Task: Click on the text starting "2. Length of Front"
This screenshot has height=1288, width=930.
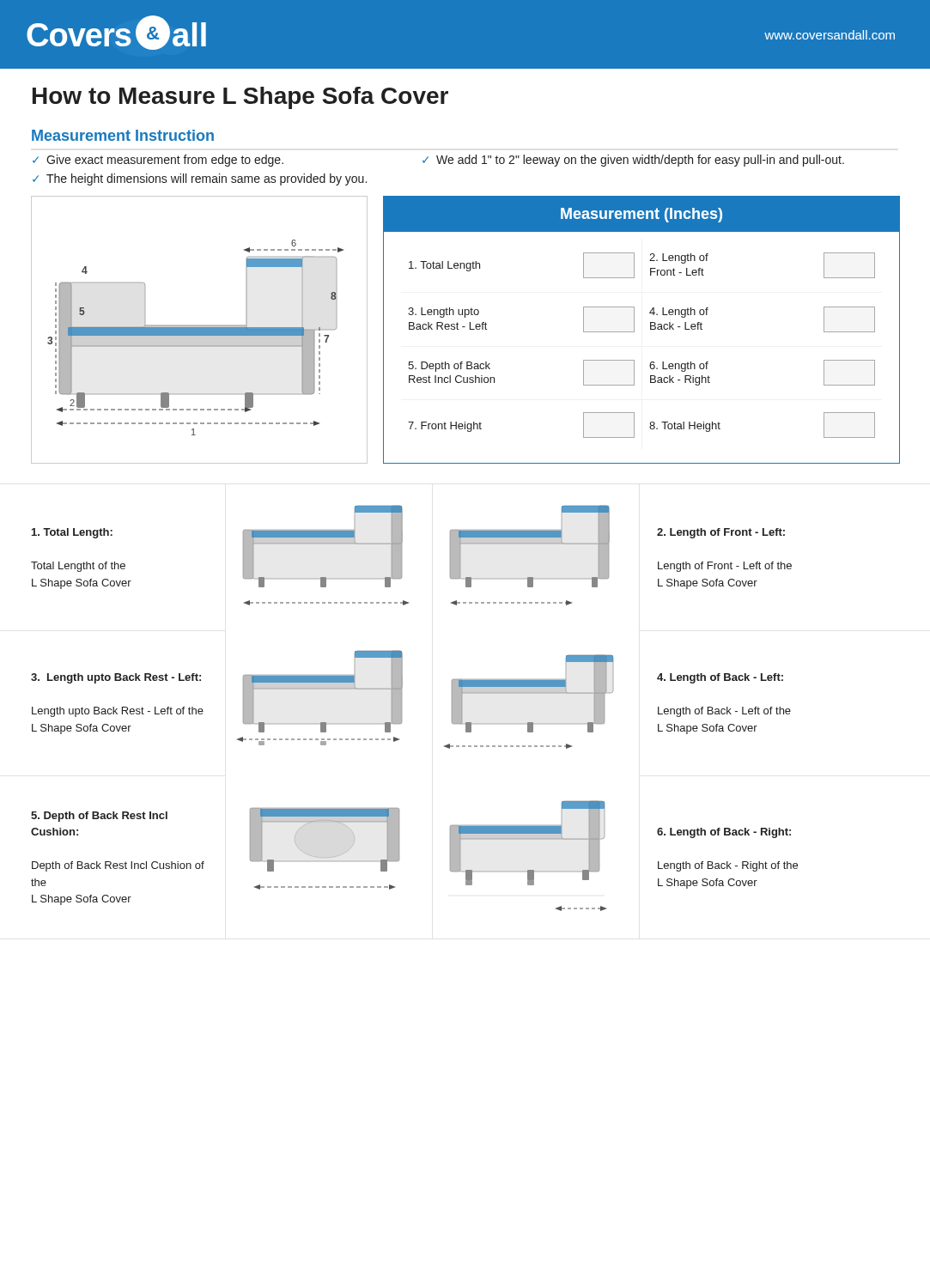Action: (x=747, y=556)
